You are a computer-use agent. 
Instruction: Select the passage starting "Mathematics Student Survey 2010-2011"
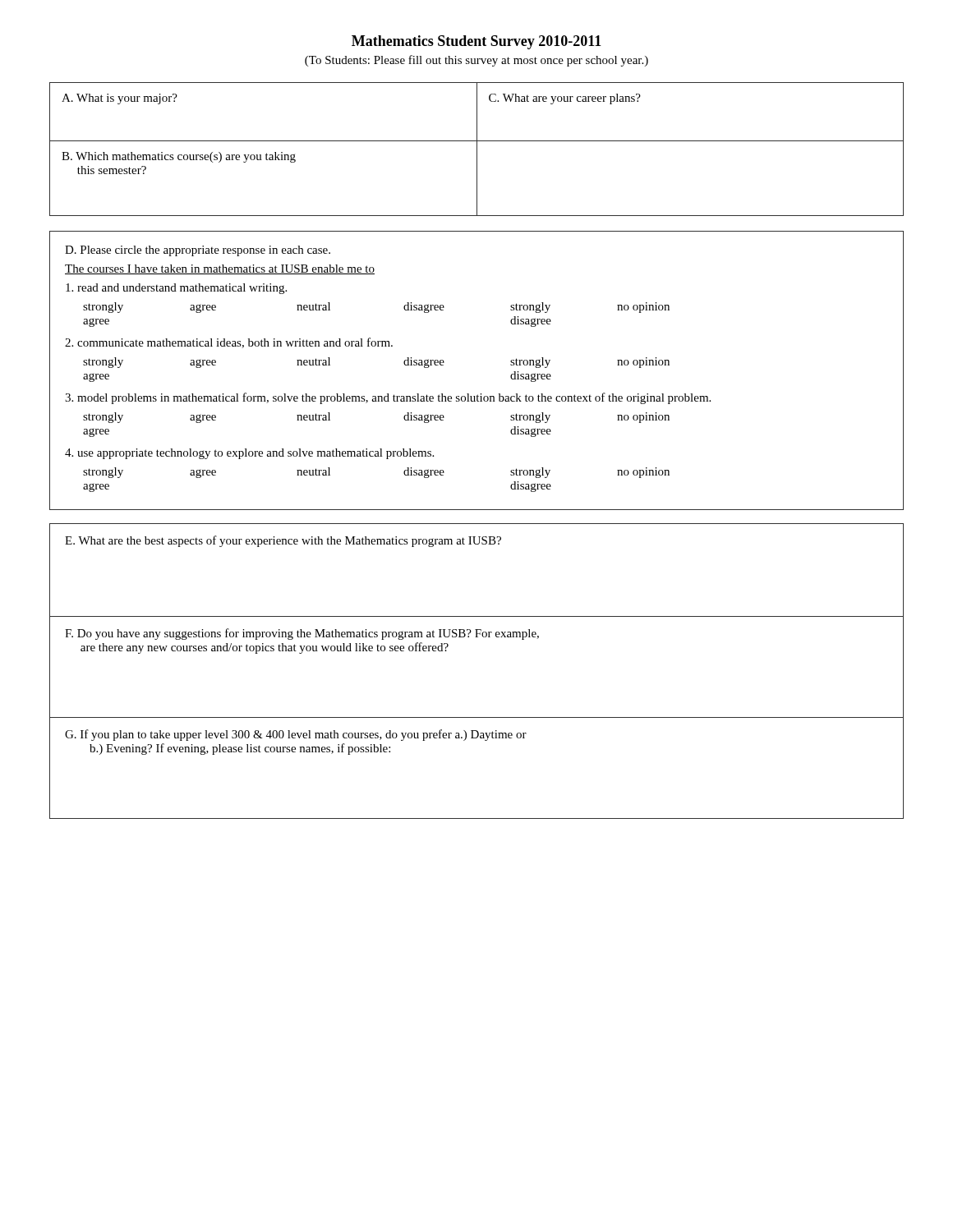476,41
